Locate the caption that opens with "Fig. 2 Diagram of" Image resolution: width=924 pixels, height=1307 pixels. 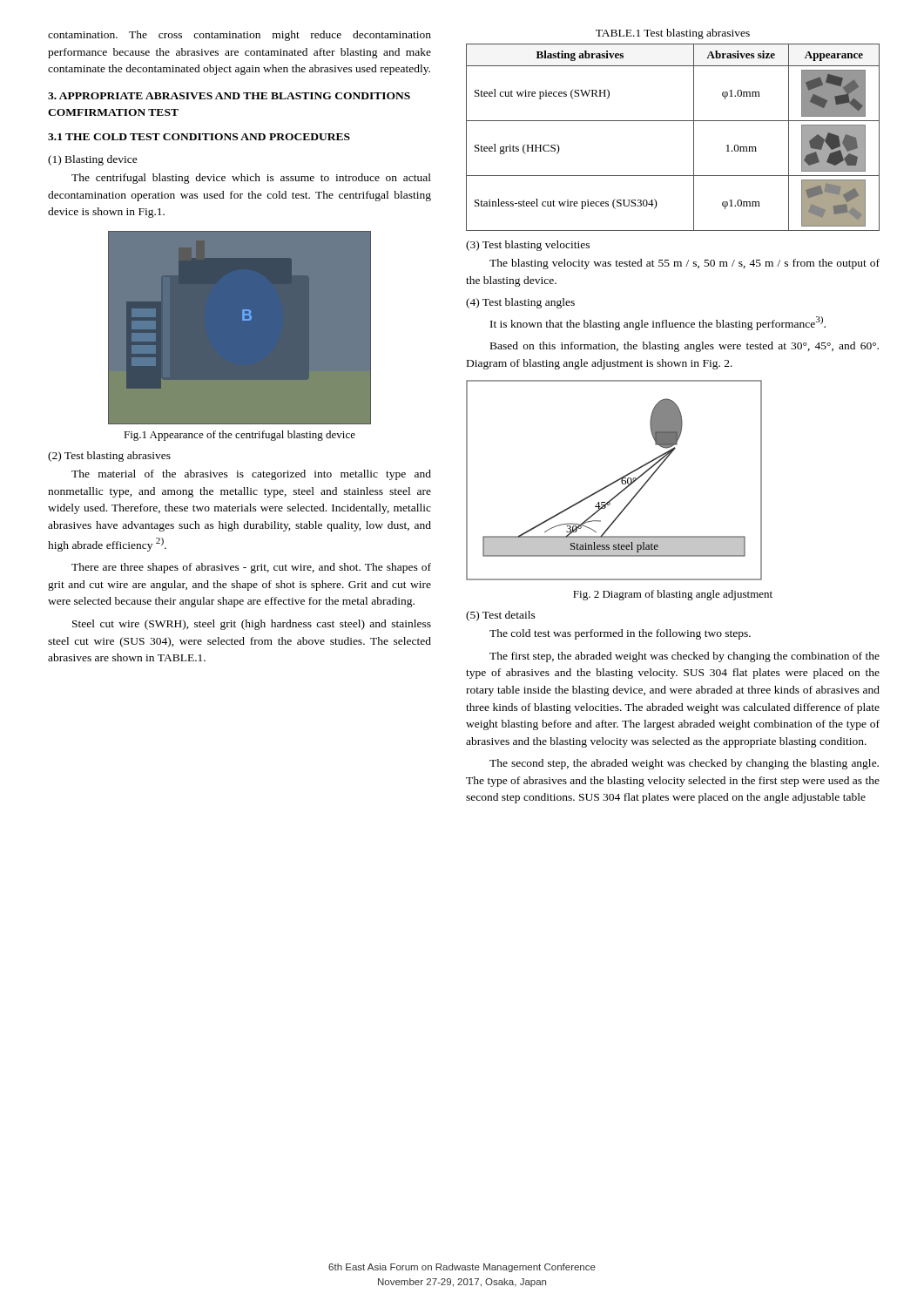point(673,594)
